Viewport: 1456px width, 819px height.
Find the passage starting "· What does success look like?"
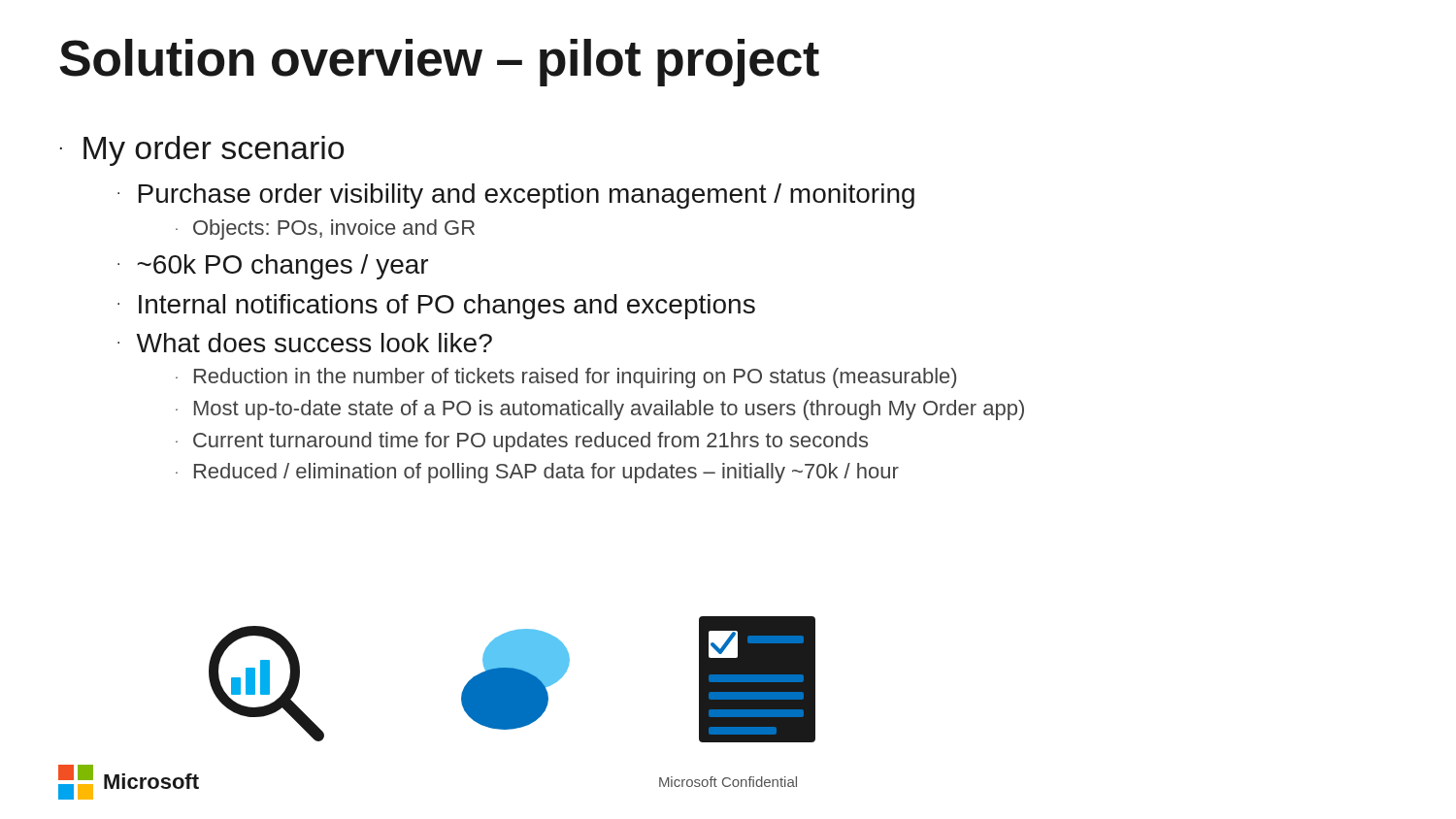coord(305,344)
